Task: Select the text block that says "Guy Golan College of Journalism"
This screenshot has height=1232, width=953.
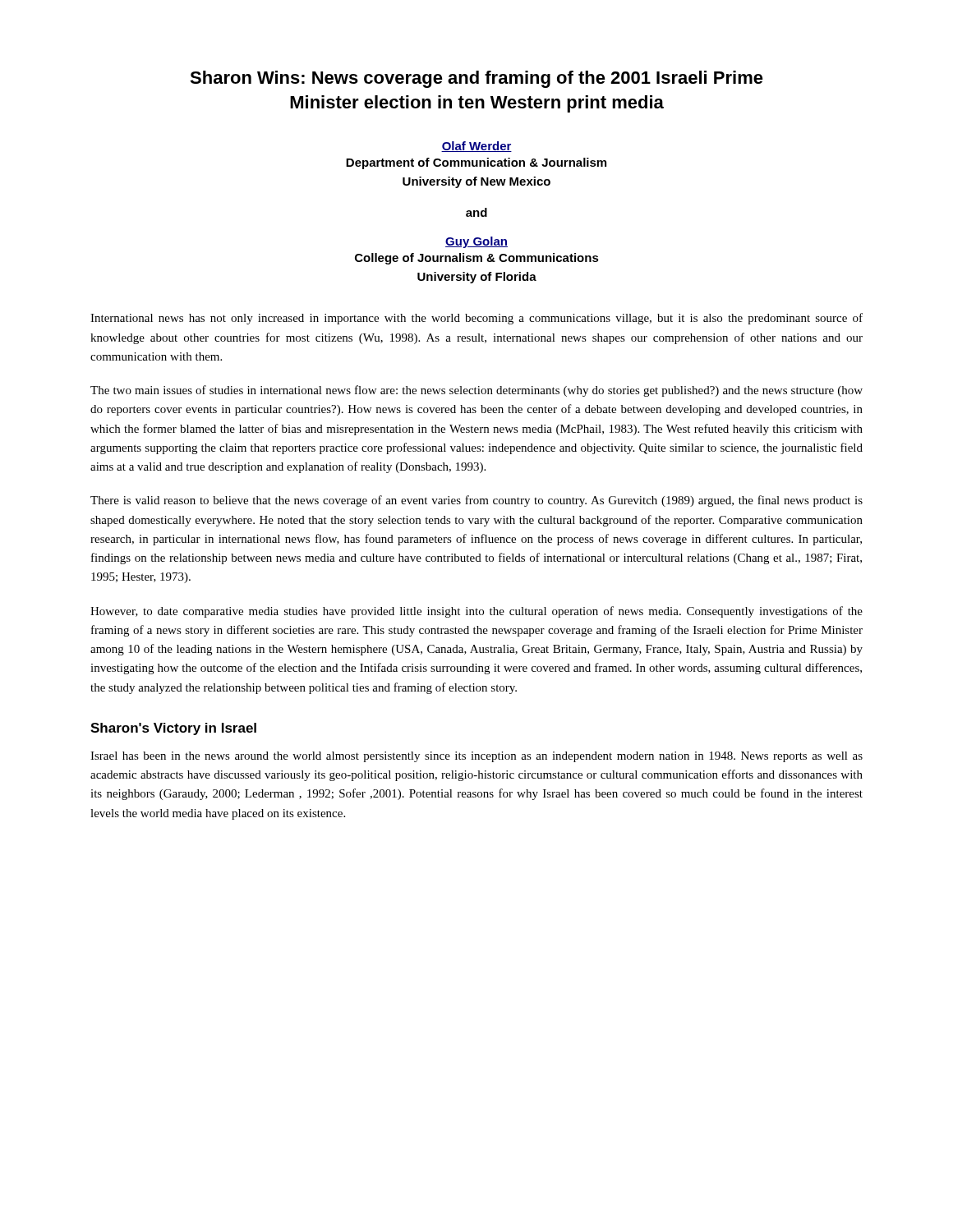Action: [476, 260]
